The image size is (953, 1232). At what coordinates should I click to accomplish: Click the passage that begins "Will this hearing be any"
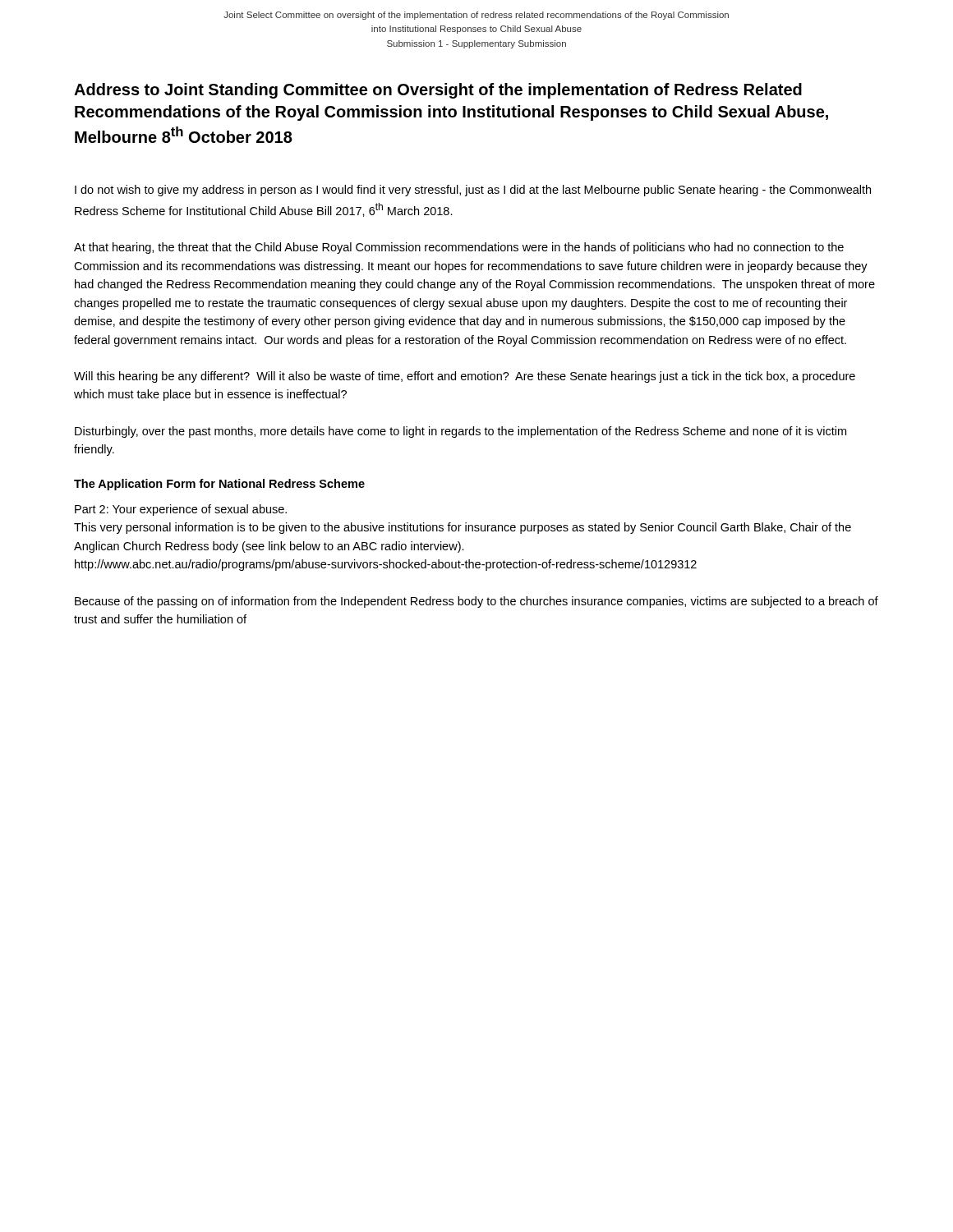click(465, 385)
